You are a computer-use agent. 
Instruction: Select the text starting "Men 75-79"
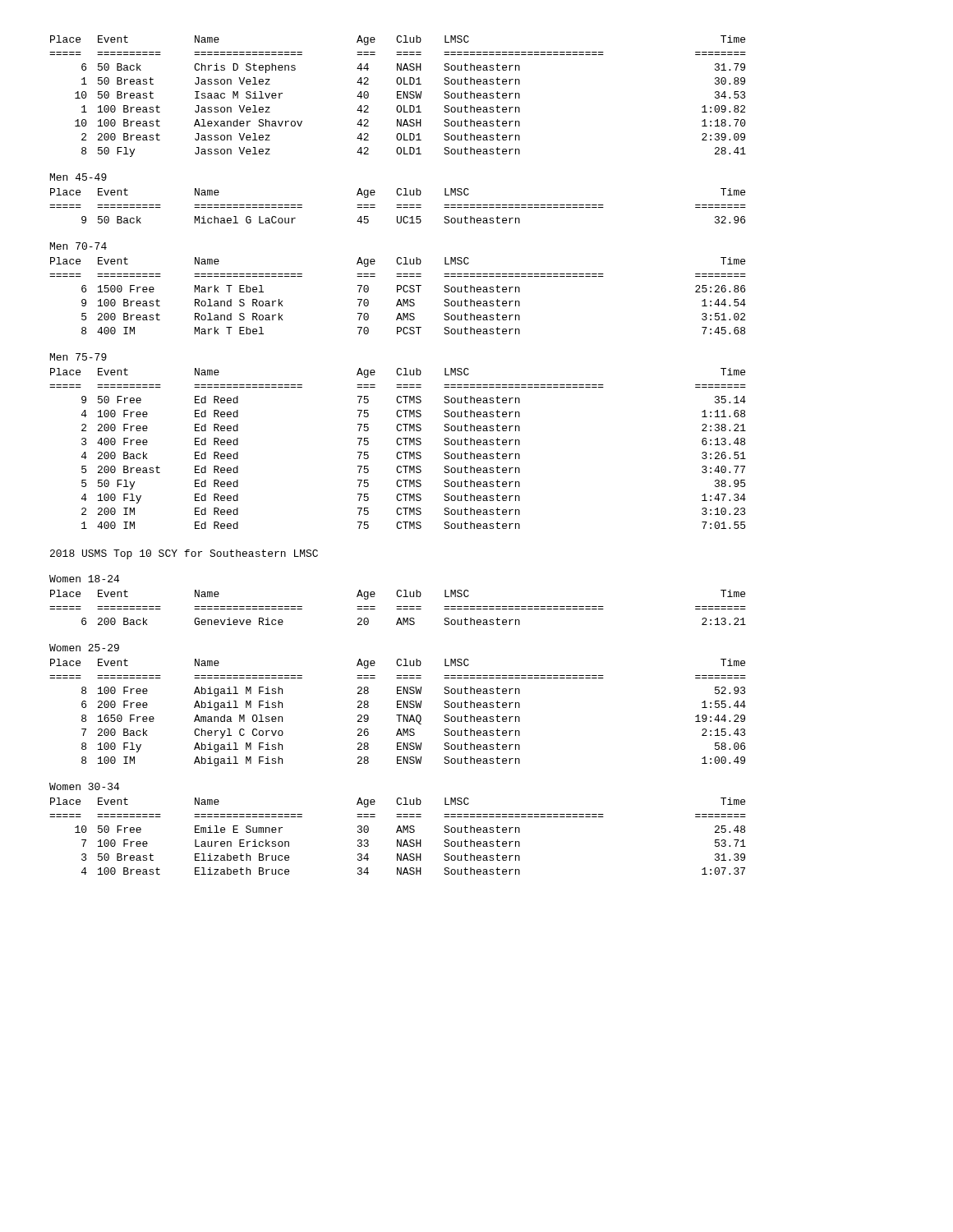tap(78, 358)
